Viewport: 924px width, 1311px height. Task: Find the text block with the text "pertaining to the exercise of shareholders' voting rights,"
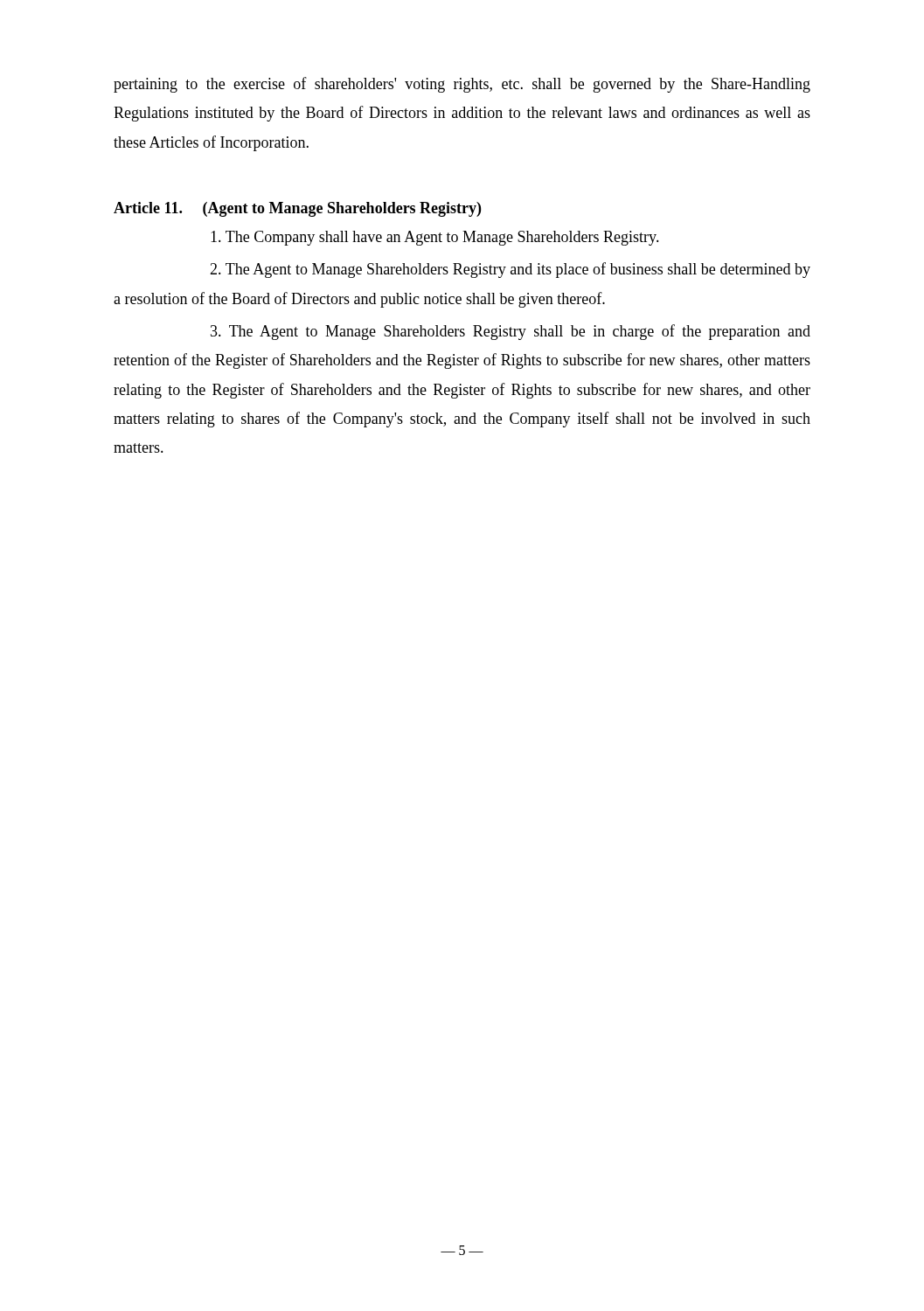point(462,113)
